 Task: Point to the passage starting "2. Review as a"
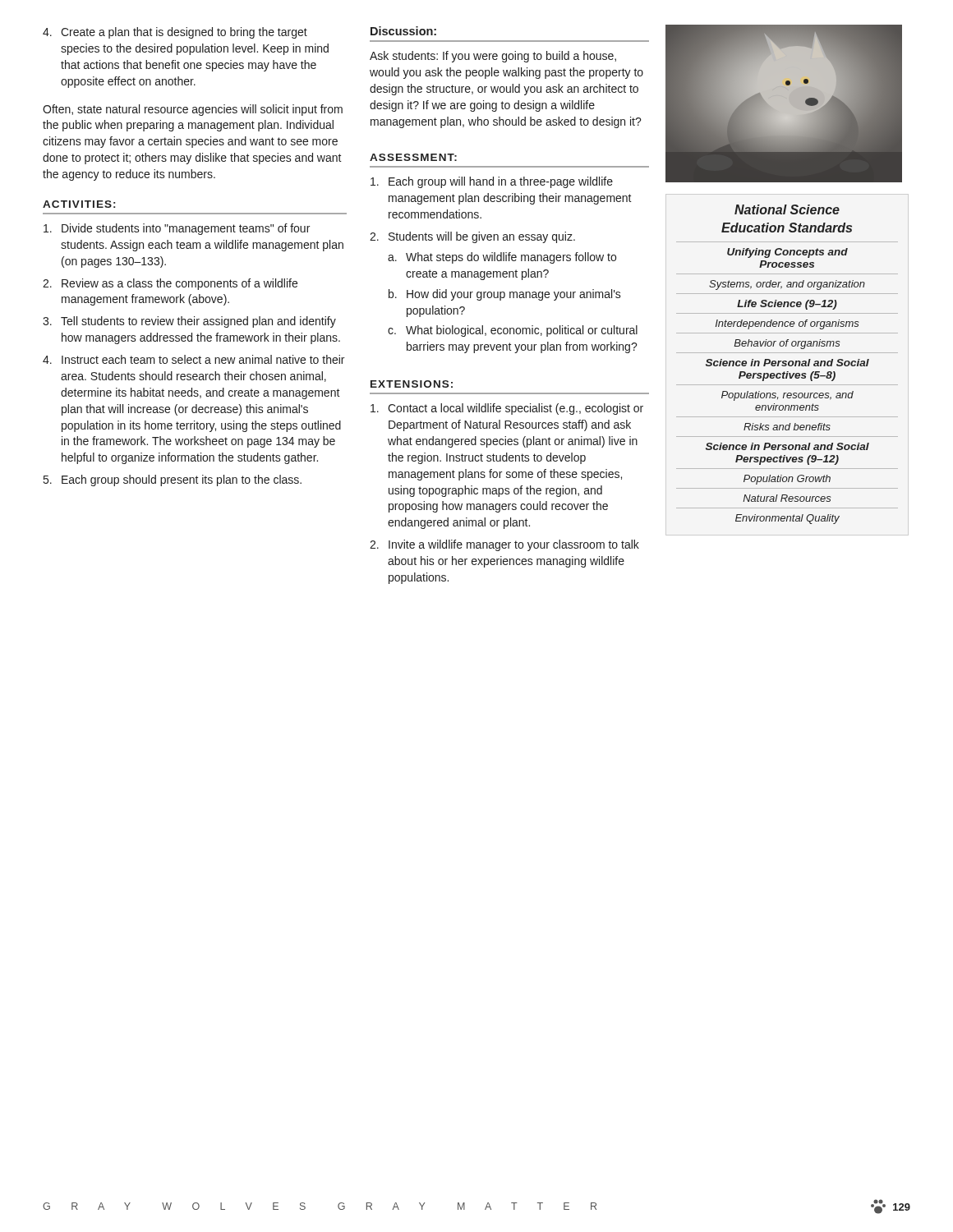(x=195, y=292)
